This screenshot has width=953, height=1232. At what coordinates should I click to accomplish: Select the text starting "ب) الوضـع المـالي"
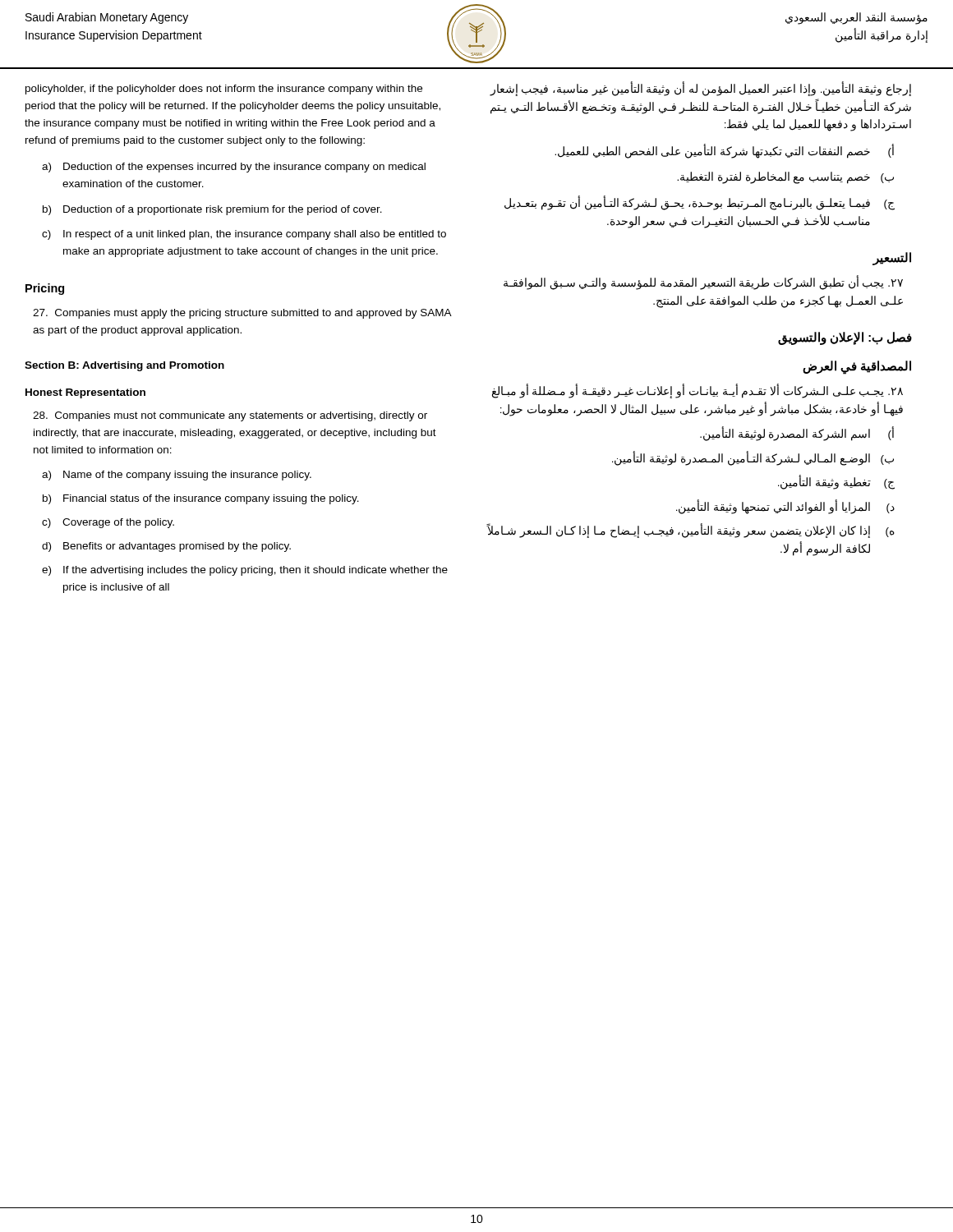click(690, 459)
